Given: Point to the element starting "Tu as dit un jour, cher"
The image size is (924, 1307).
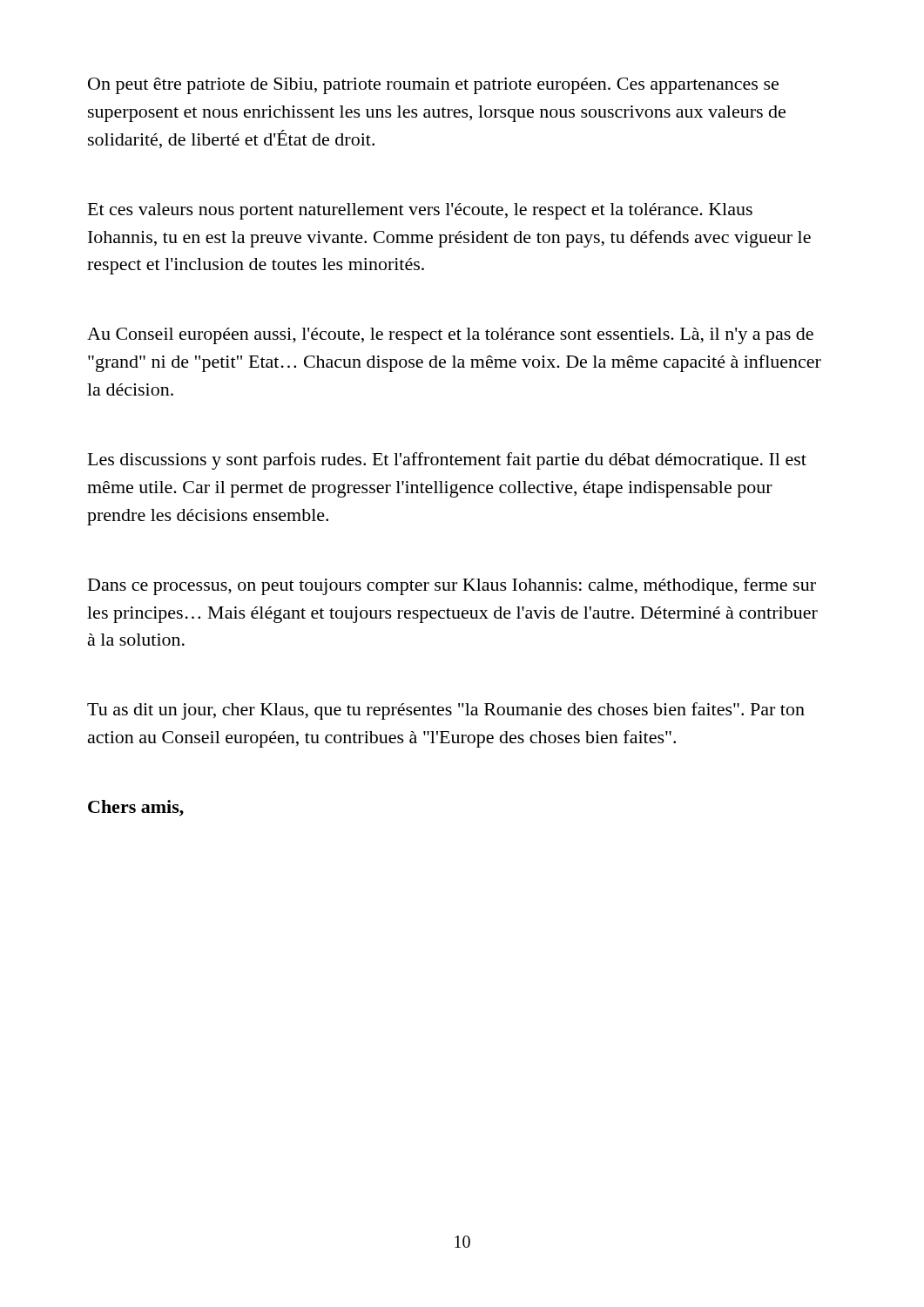Looking at the screenshot, I should tap(446, 723).
